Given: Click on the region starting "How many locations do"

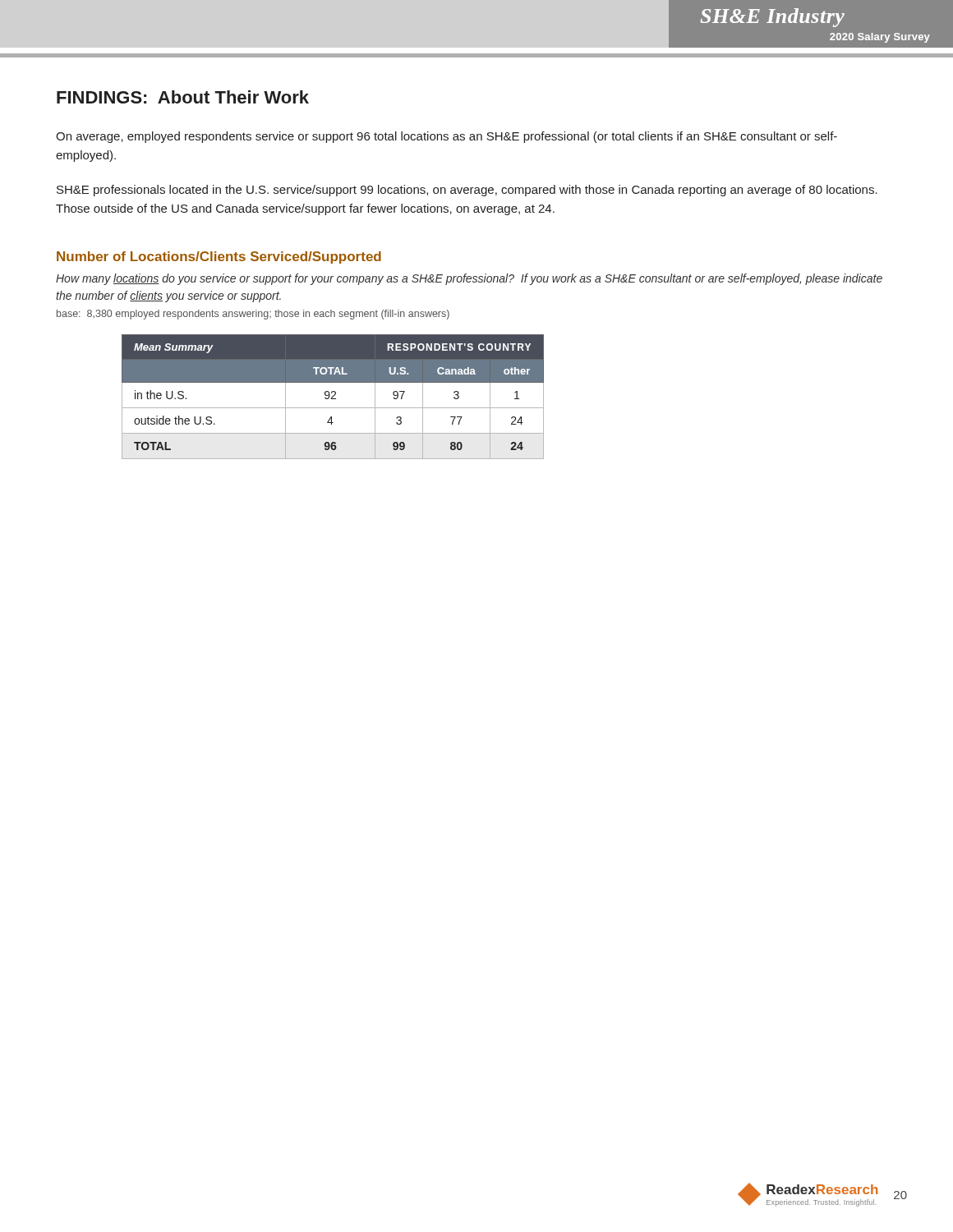Looking at the screenshot, I should 469,287.
